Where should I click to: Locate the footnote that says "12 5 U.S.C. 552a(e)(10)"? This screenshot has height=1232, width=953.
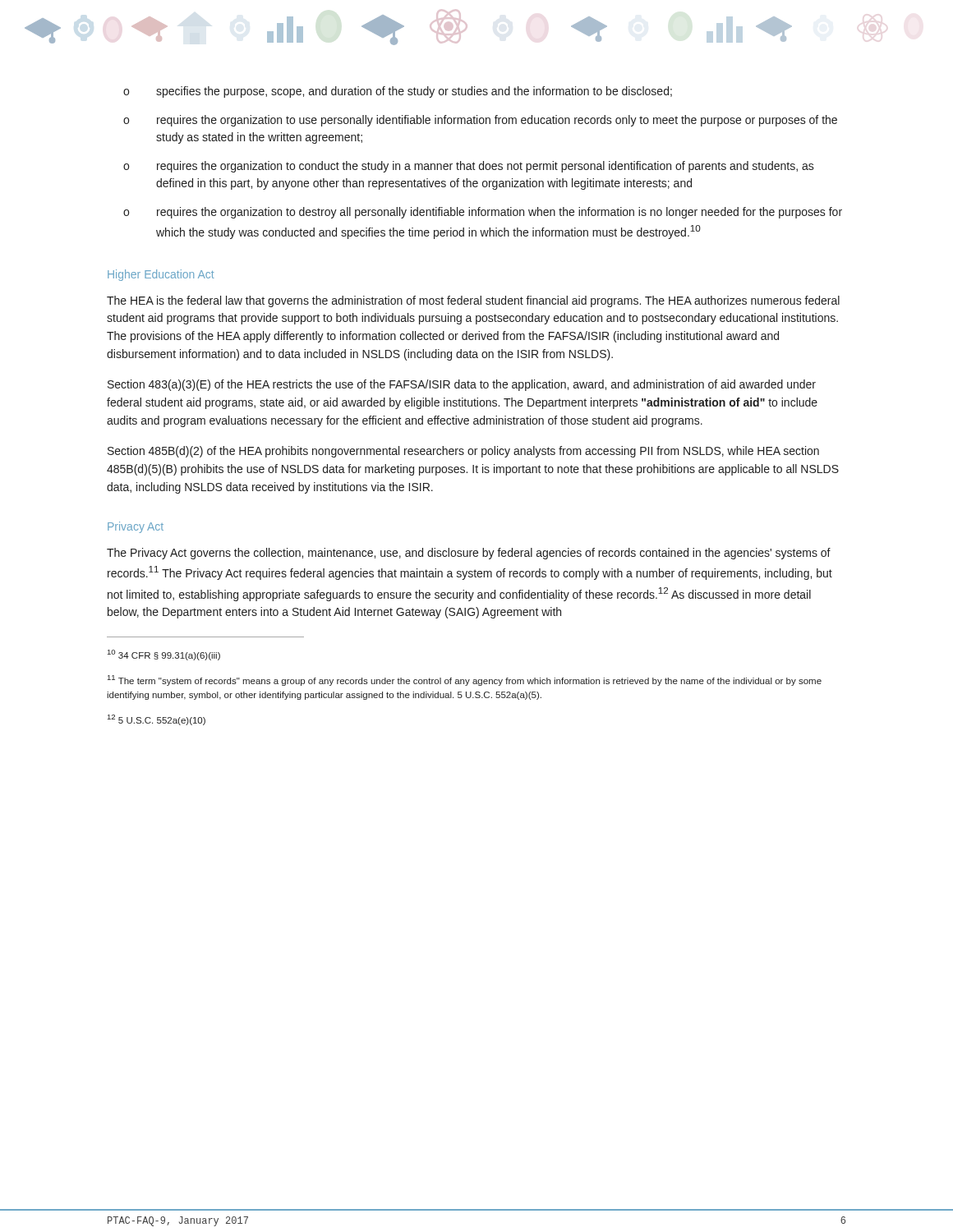[x=157, y=720]
